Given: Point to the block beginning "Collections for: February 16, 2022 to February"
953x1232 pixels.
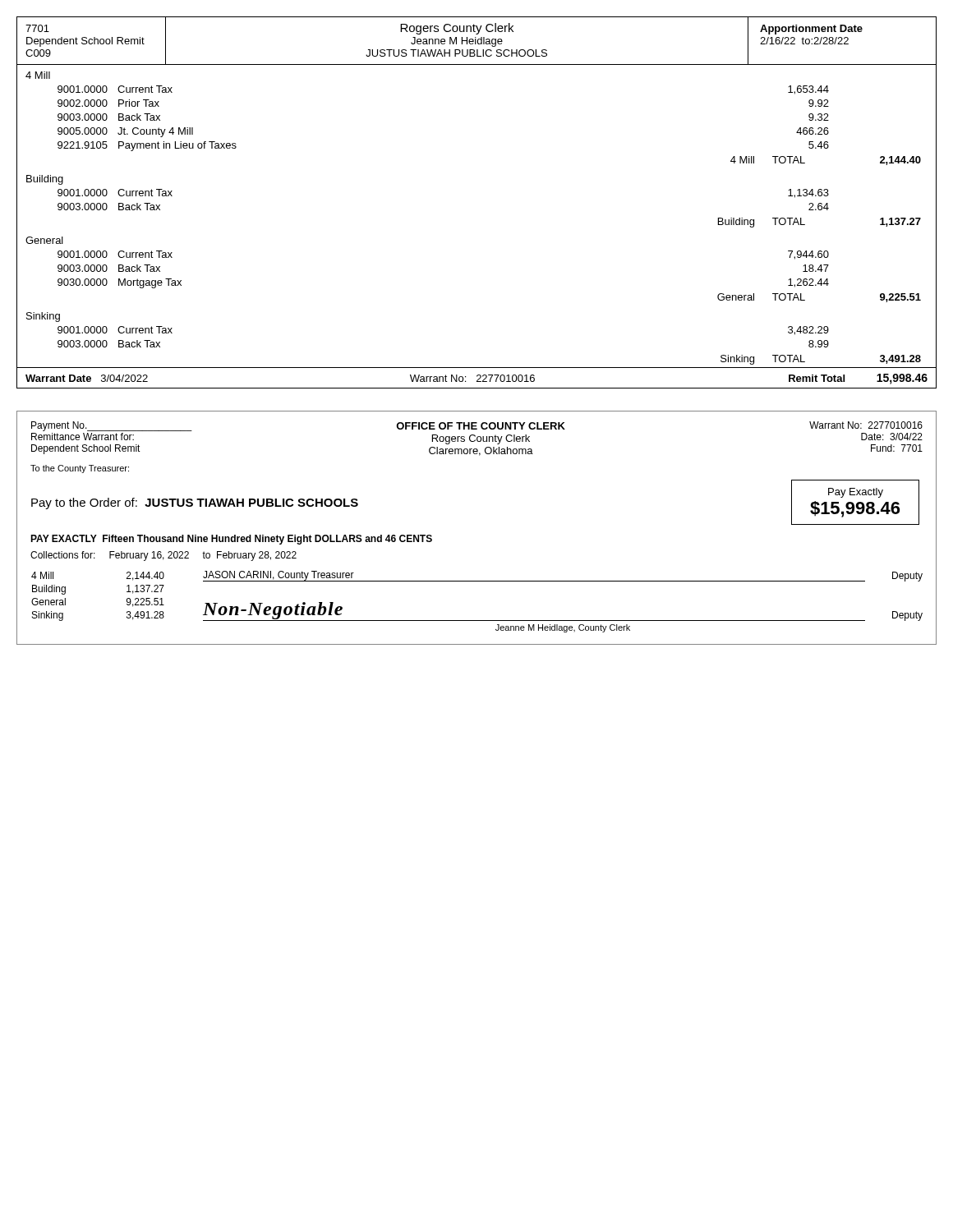Looking at the screenshot, I should click(164, 555).
